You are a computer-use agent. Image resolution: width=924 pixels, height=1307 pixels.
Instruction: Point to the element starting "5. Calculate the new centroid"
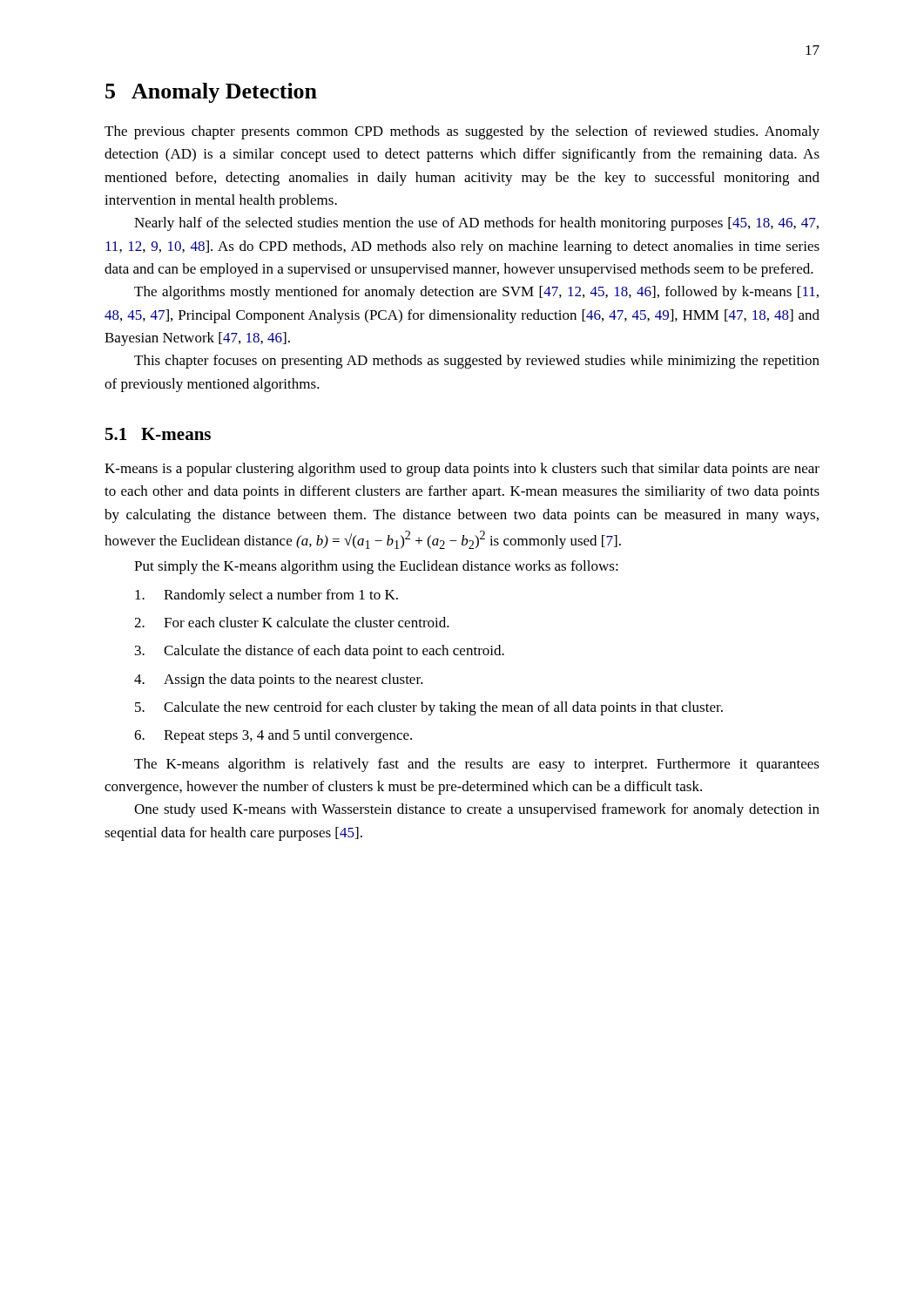(x=477, y=708)
